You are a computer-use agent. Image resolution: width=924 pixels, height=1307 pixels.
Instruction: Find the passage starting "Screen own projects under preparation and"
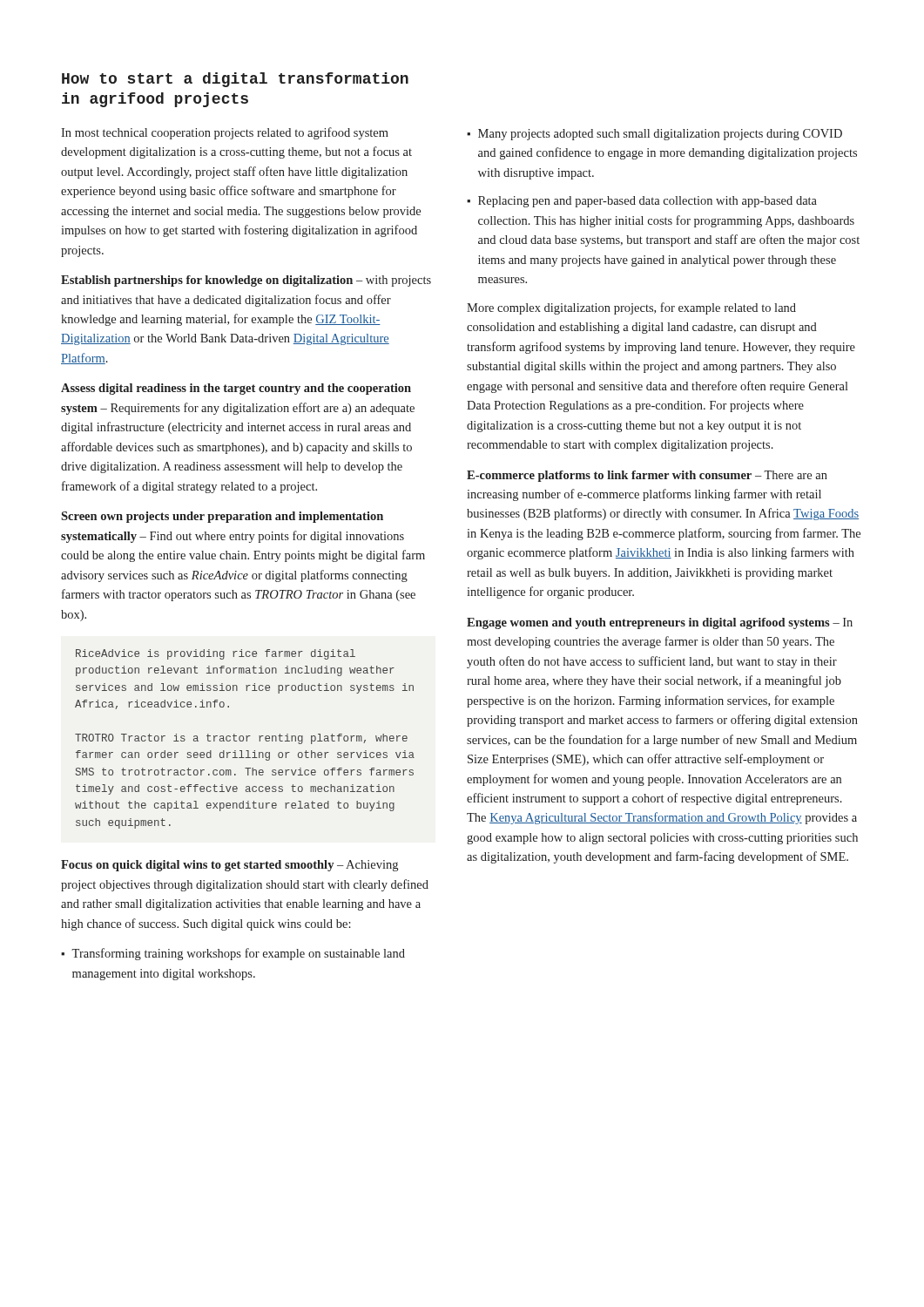coord(248,565)
